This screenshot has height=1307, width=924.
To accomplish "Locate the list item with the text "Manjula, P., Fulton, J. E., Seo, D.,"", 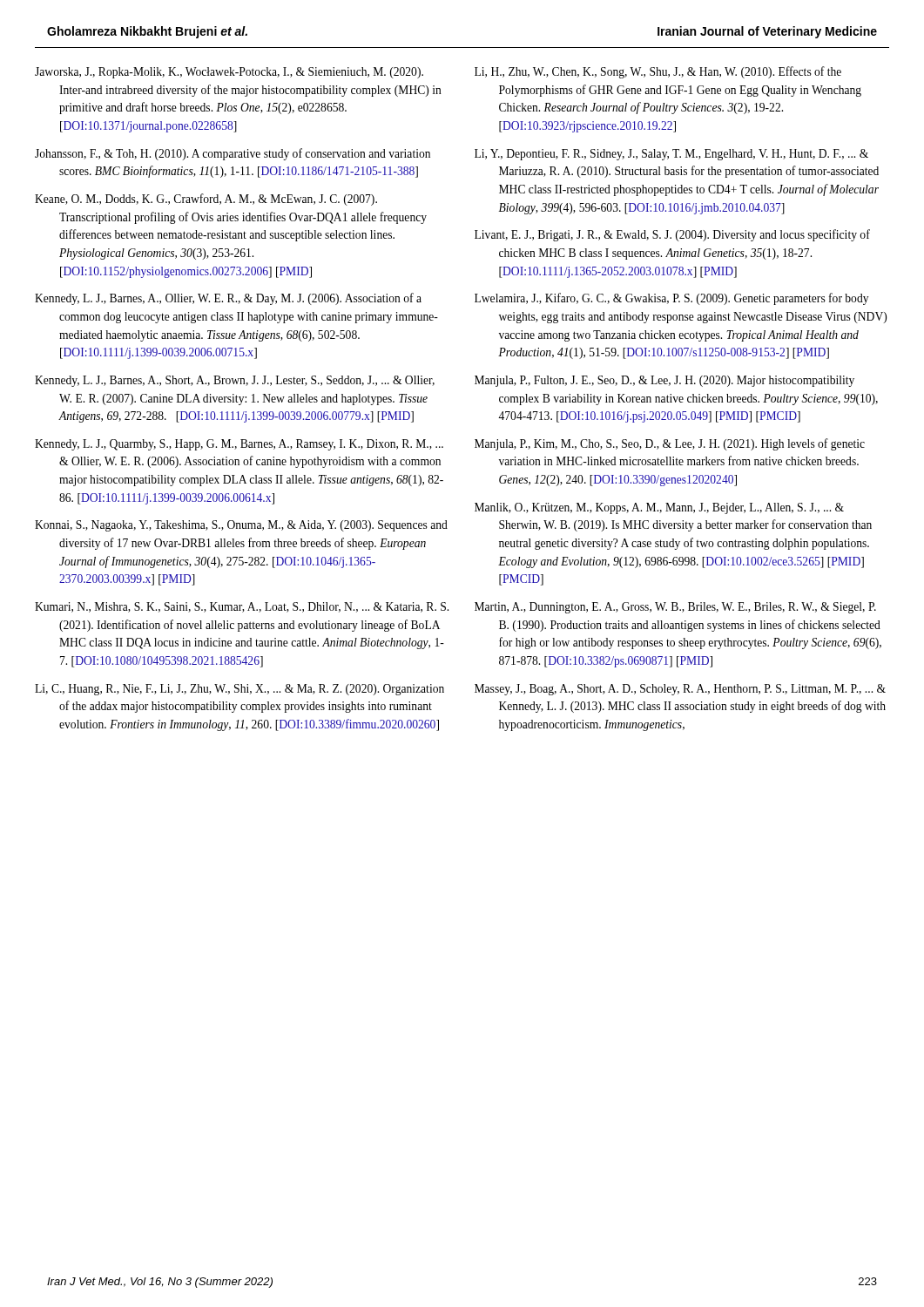I will point(676,398).
